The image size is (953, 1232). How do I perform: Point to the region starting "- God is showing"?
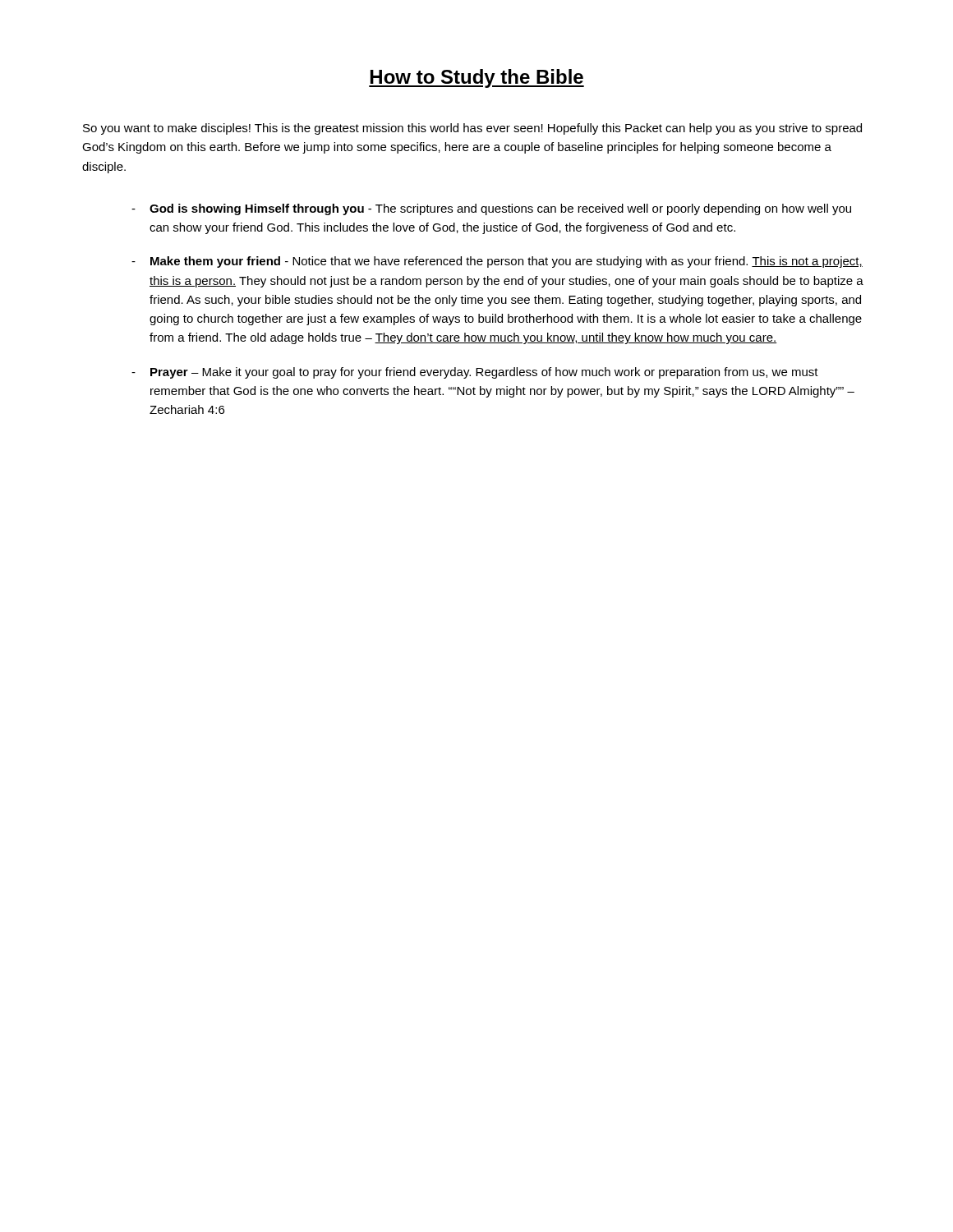[x=501, y=218]
